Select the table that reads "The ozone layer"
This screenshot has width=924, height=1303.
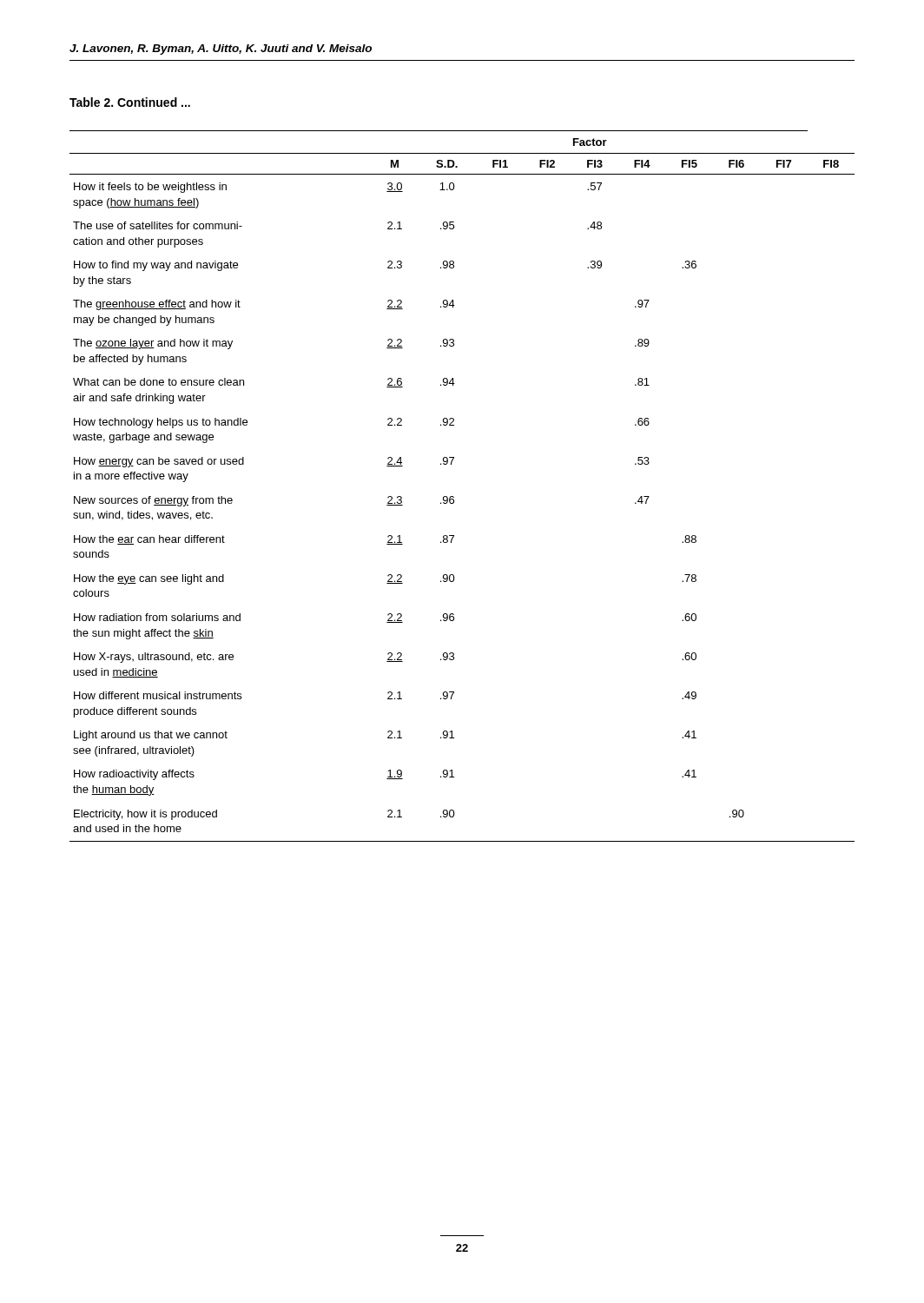462,486
